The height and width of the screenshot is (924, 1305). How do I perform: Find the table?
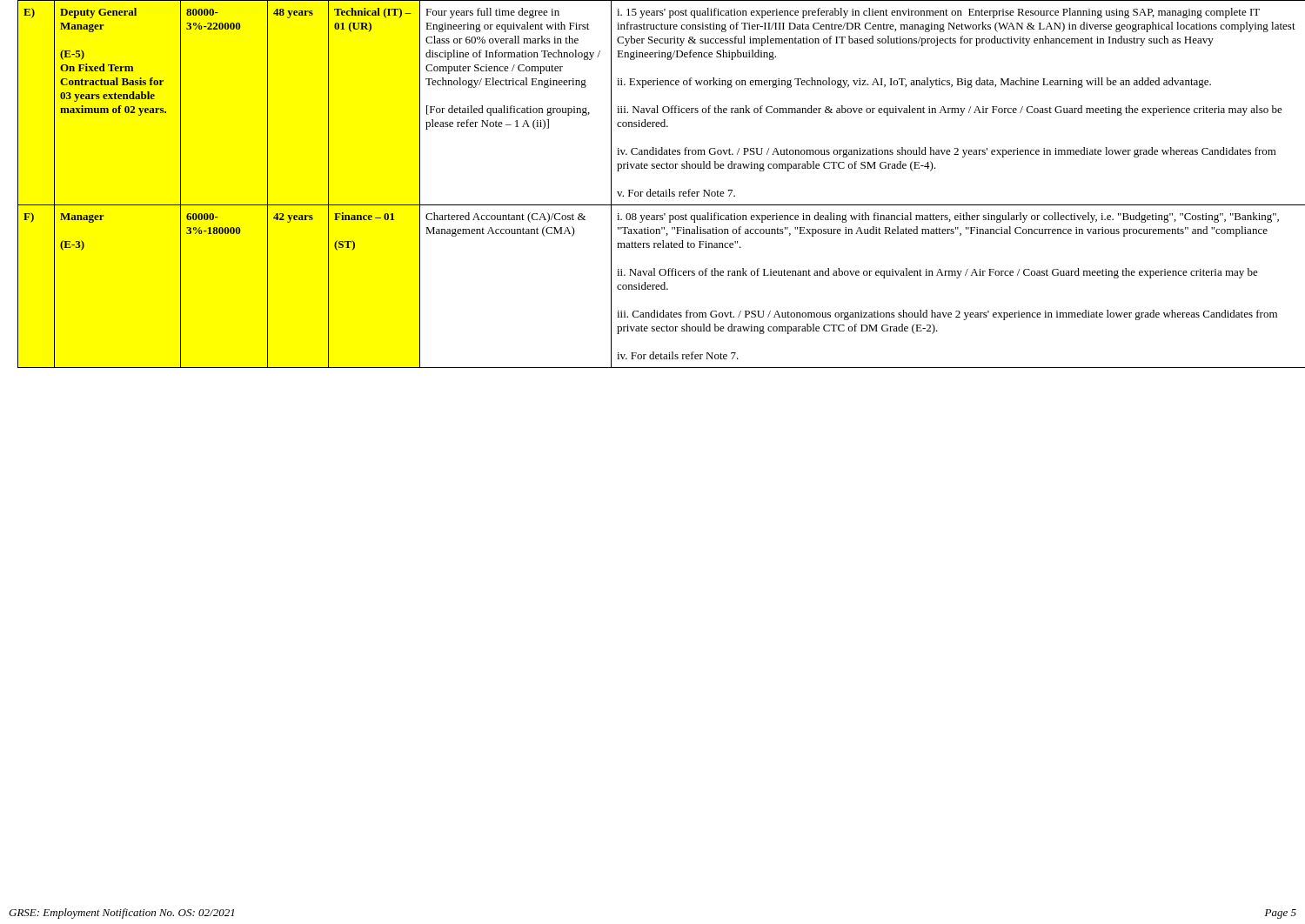652,184
